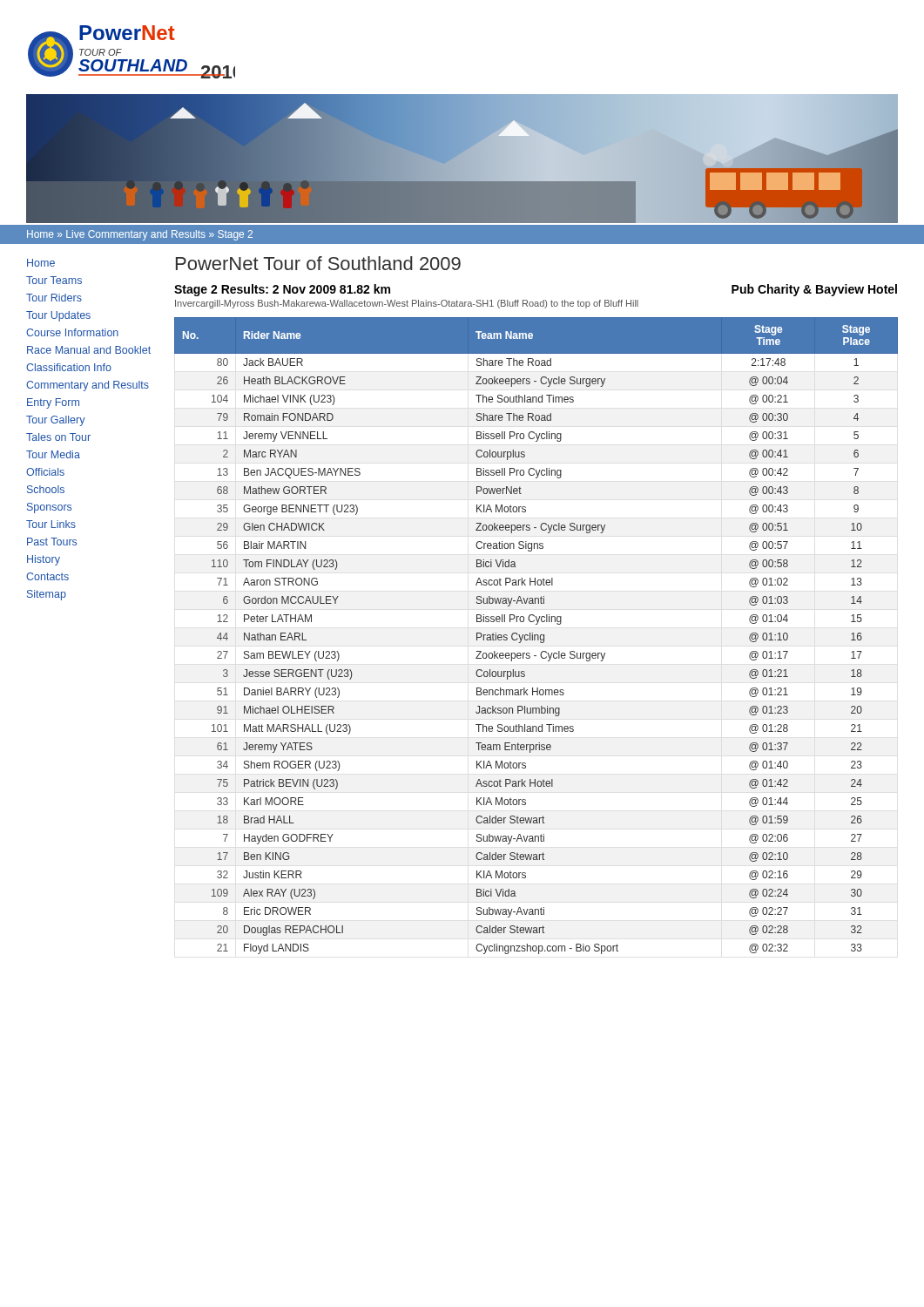924x1307 pixels.
Task: Select the element starting "Tour Updates"
Action: (x=94, y=315)
